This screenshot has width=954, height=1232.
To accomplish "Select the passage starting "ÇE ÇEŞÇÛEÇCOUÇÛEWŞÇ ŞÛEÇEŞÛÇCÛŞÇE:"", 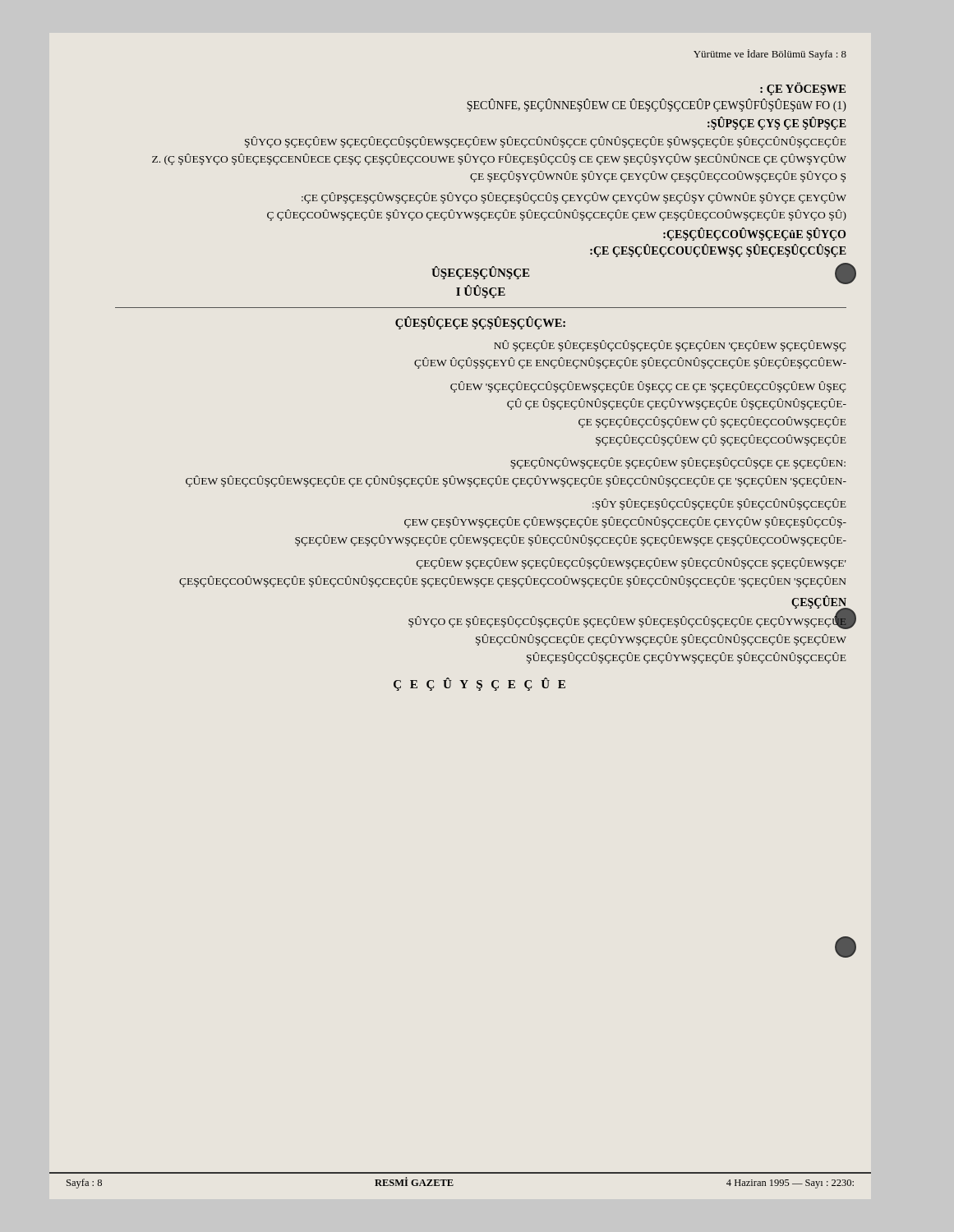I will click(x=718, y=251).
